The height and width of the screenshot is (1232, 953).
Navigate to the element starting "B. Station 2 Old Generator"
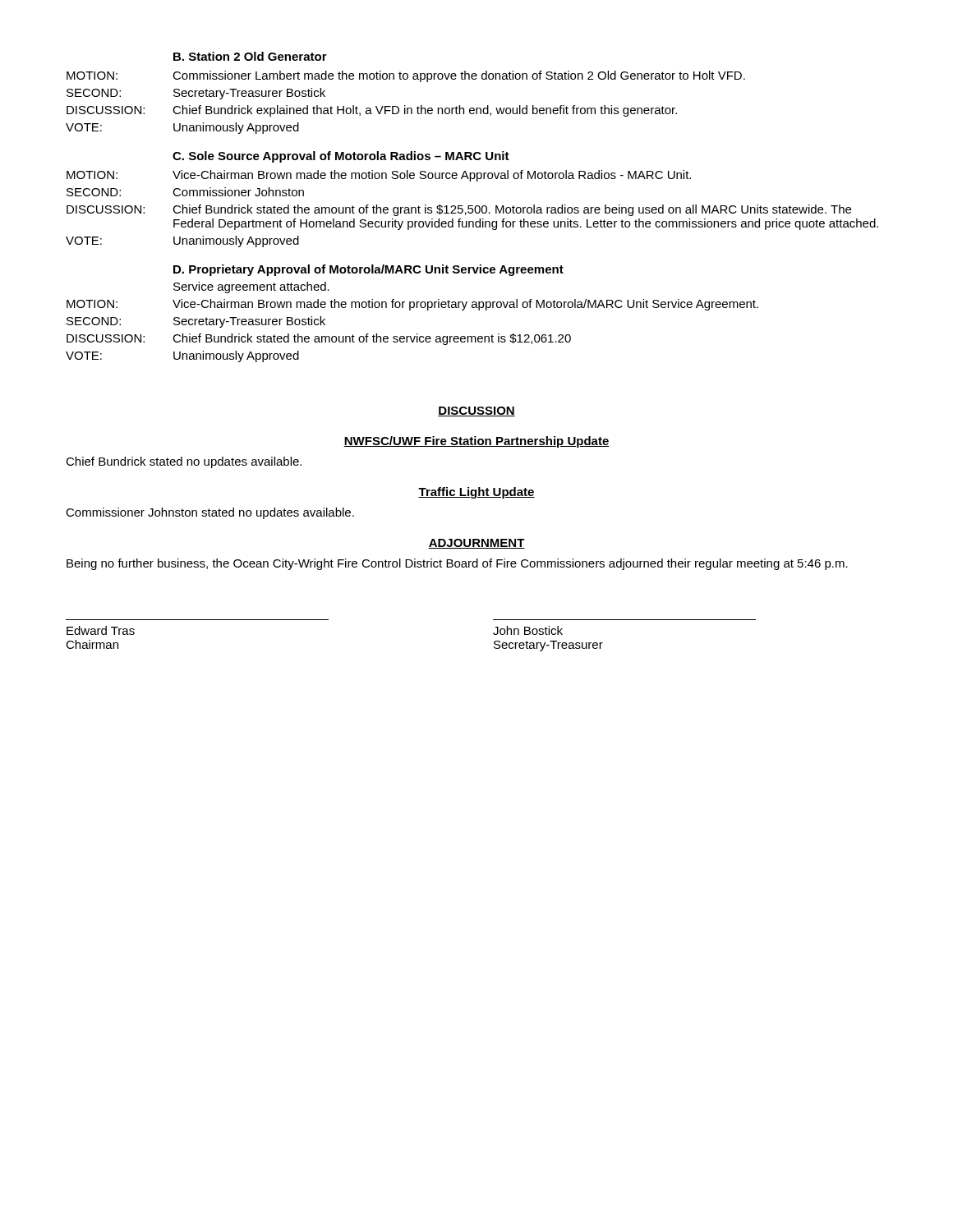click(x=196, y=56)
